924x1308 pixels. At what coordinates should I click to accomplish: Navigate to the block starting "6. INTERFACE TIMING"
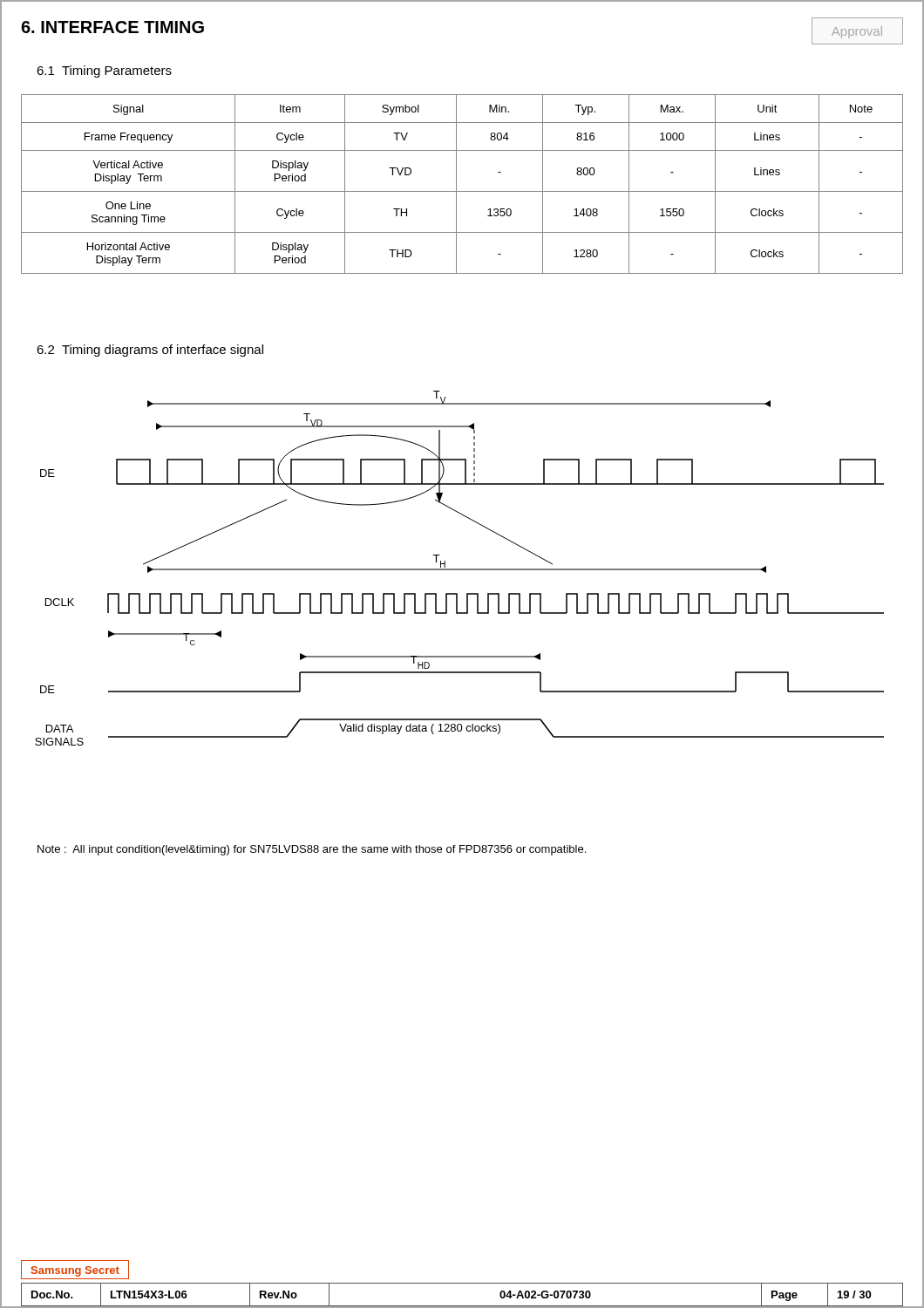pos(113,27)
